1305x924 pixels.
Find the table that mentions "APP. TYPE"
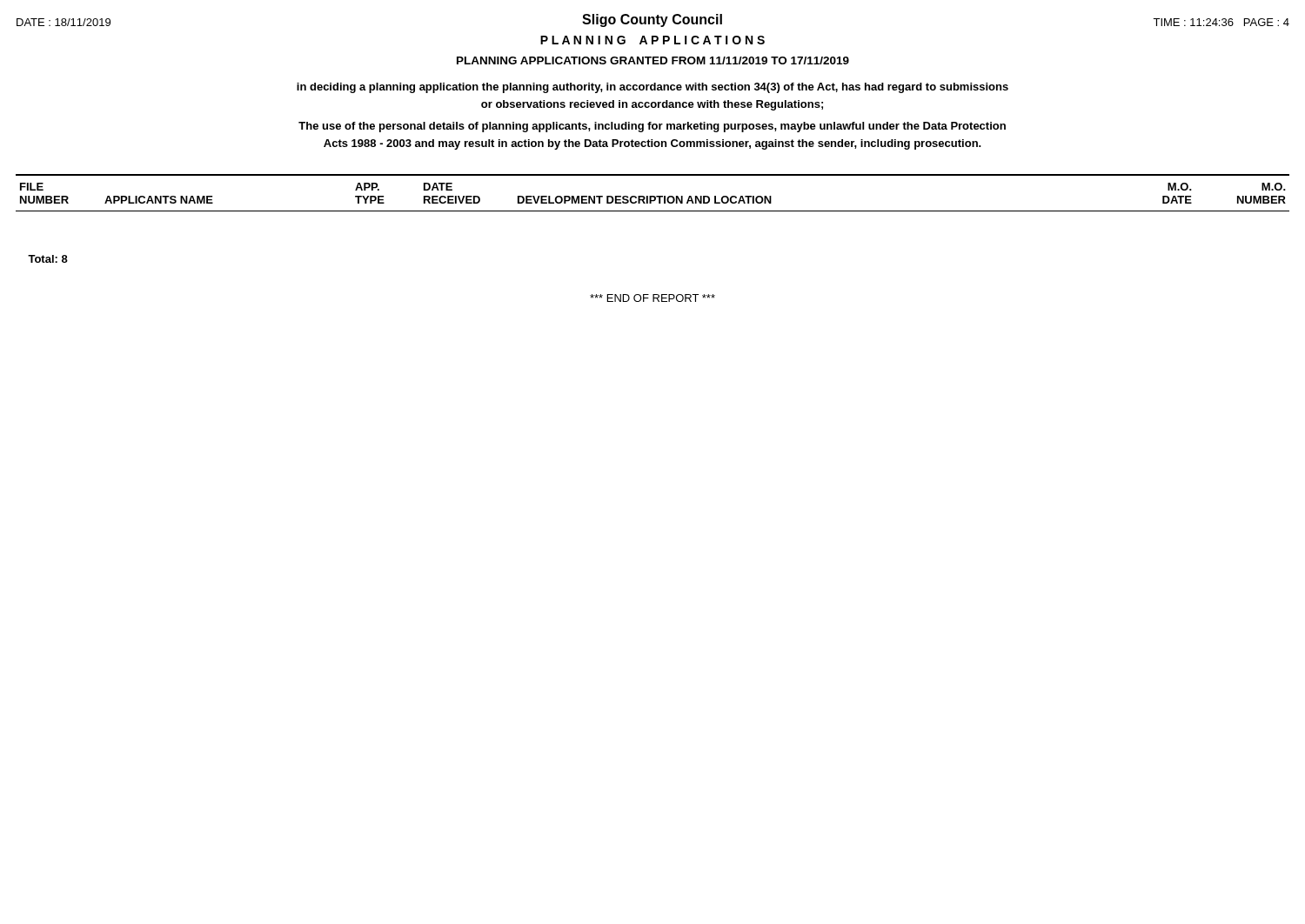(652, 193)
